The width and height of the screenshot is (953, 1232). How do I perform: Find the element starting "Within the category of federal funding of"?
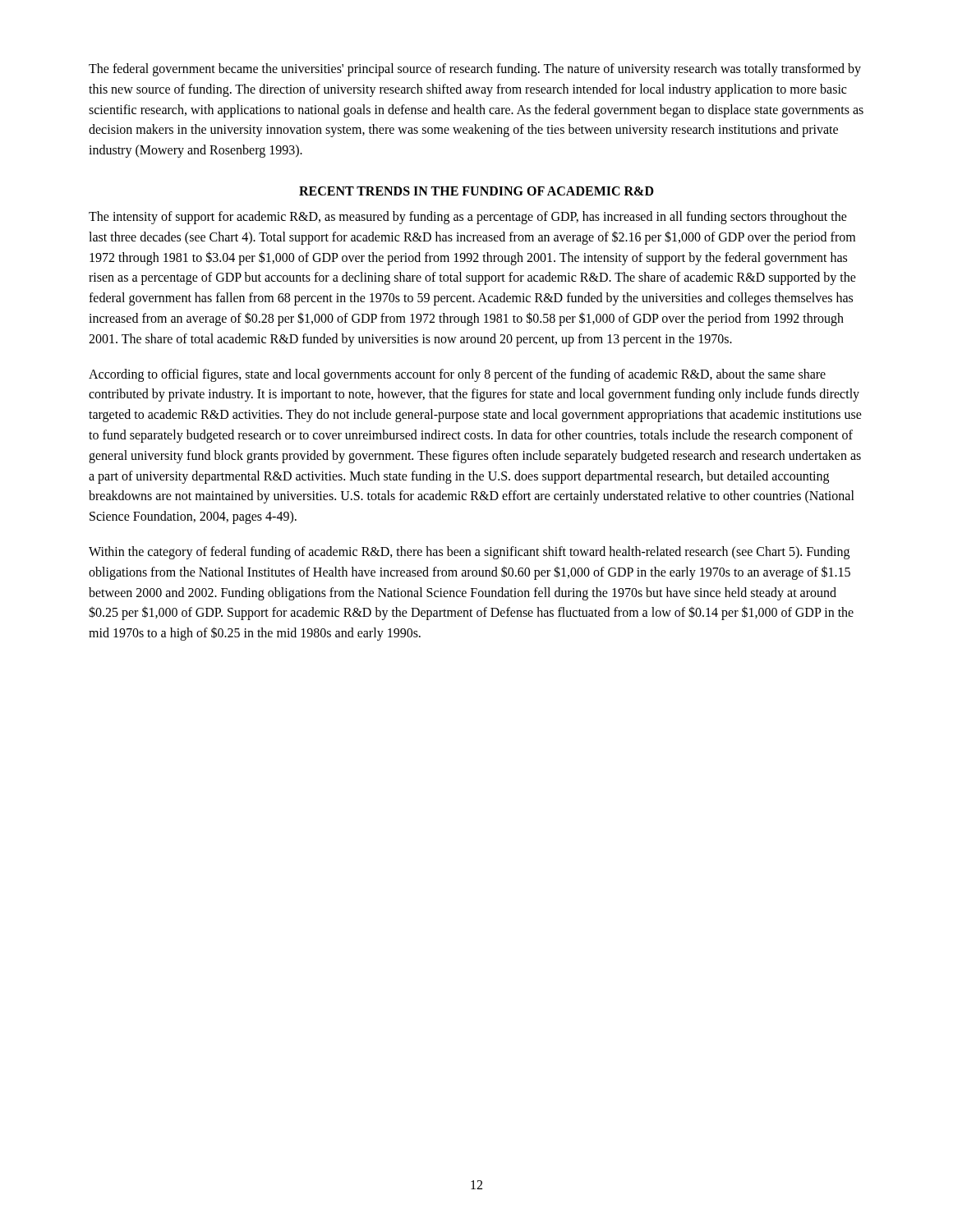[x=471, y=592]
